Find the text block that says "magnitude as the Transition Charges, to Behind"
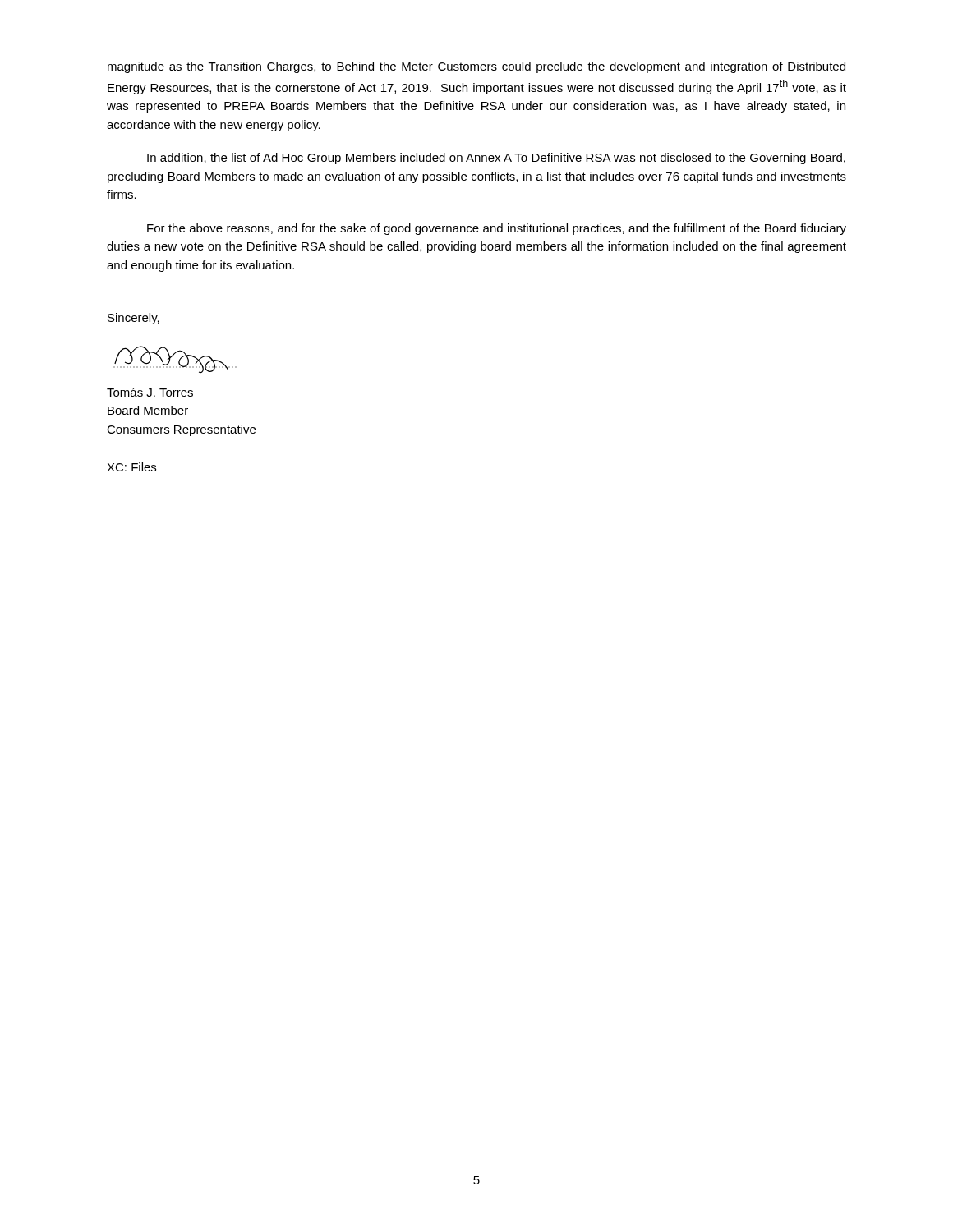The image size is (953, 1232). [x=476, y=95]
